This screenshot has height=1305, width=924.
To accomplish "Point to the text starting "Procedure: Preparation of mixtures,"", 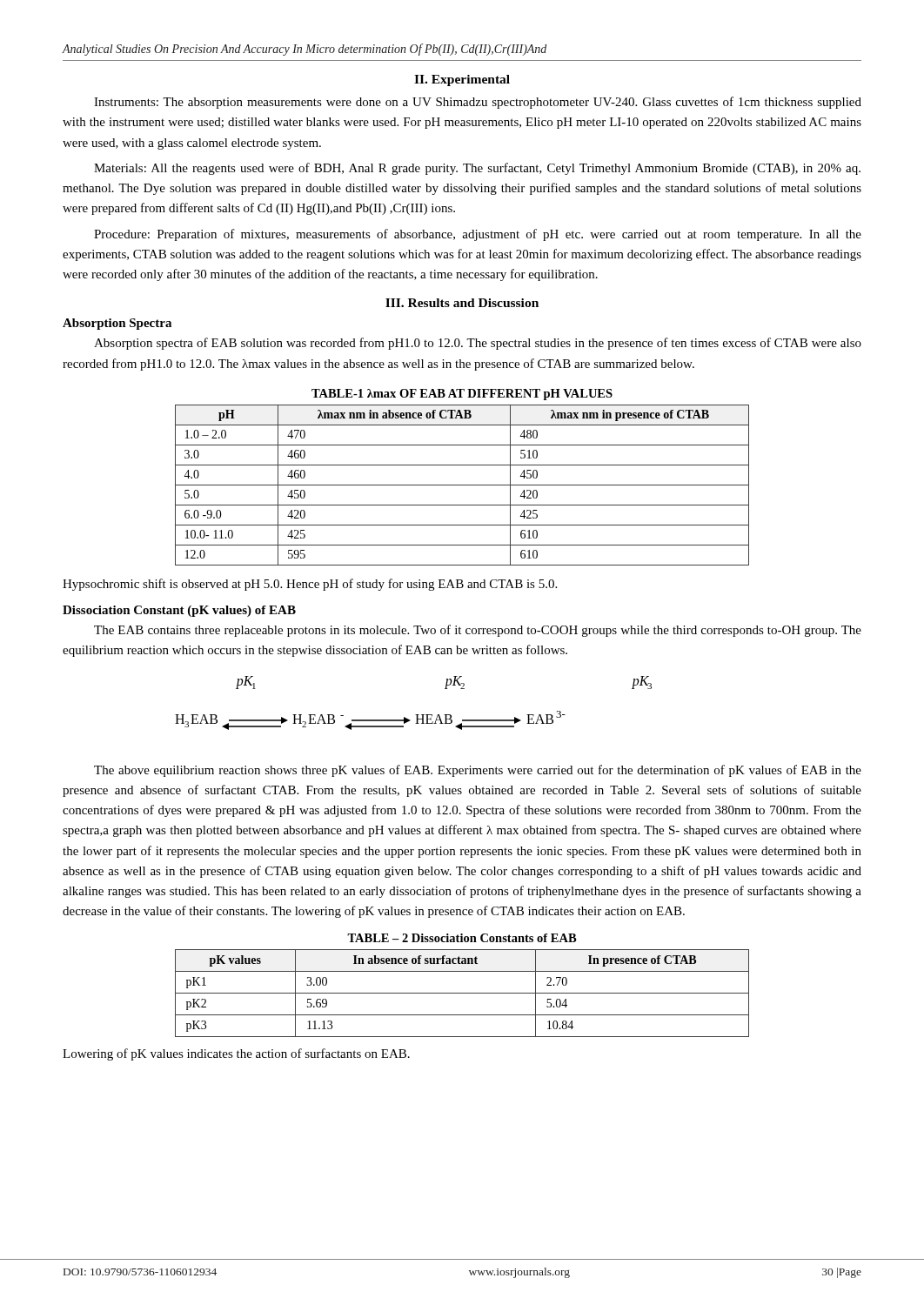I will pos(462,254).
